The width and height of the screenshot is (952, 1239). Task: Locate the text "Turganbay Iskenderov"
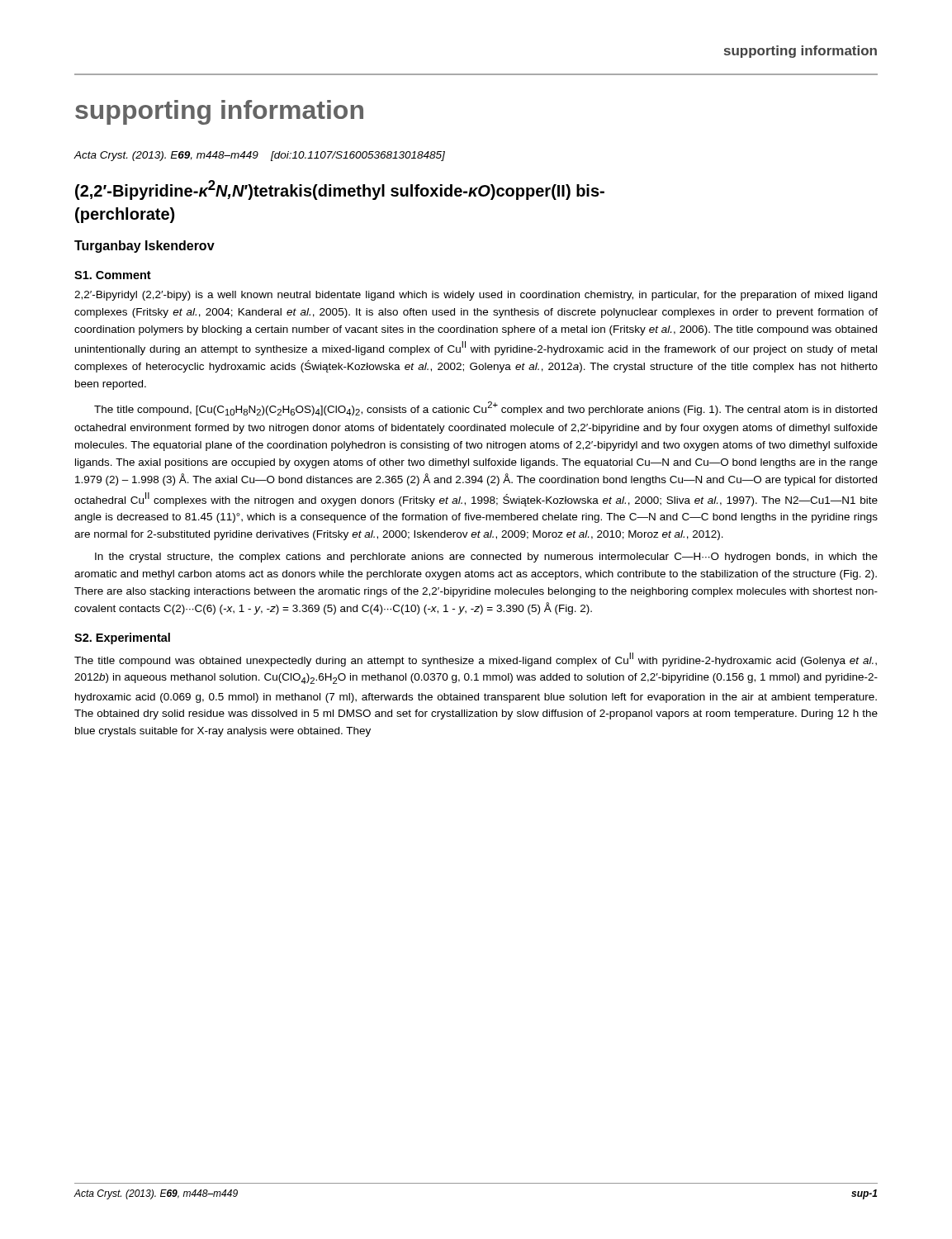pyautogui.click(x=144, y=245)
